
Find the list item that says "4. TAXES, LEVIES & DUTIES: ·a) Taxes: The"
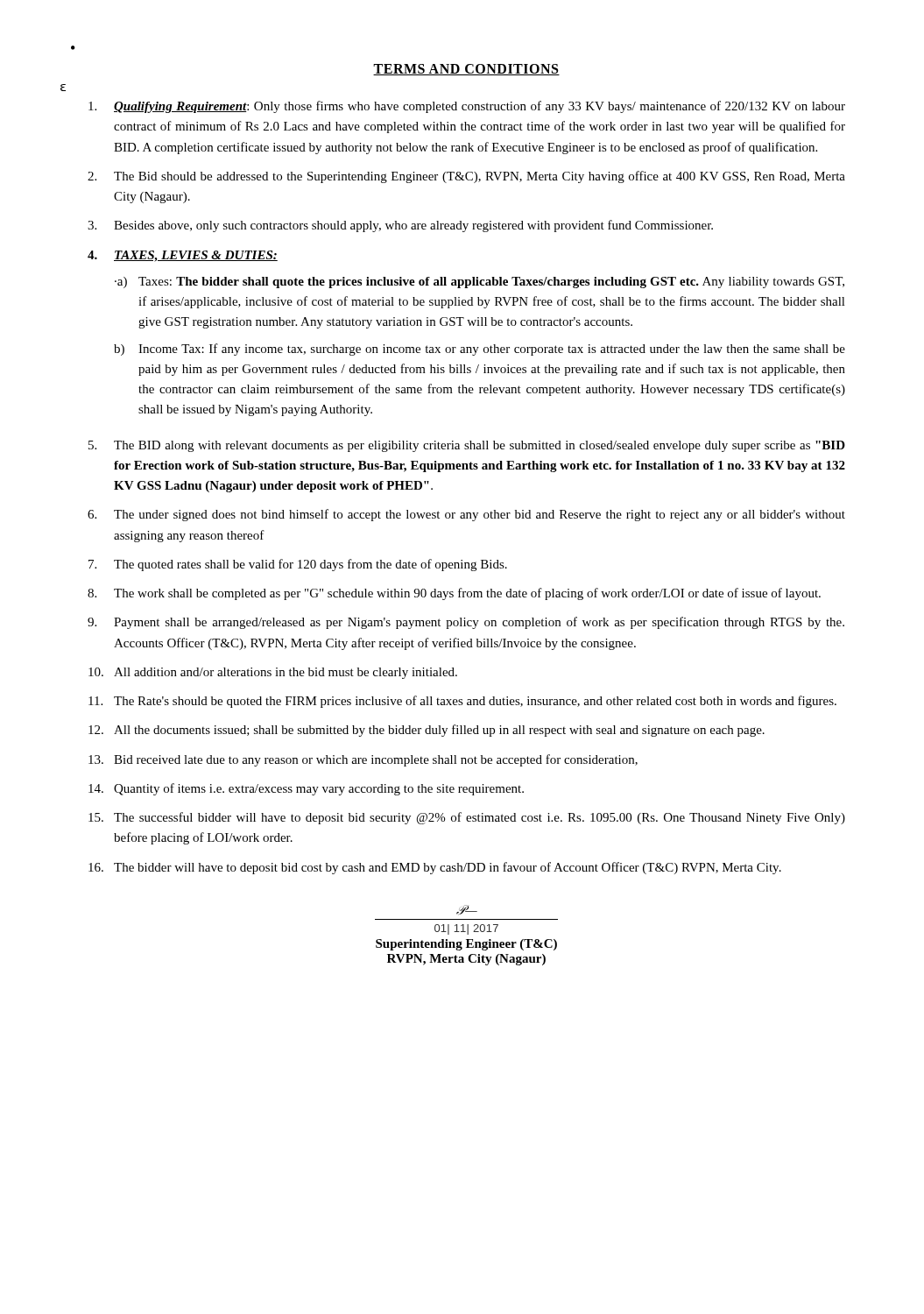click(466, 335)
